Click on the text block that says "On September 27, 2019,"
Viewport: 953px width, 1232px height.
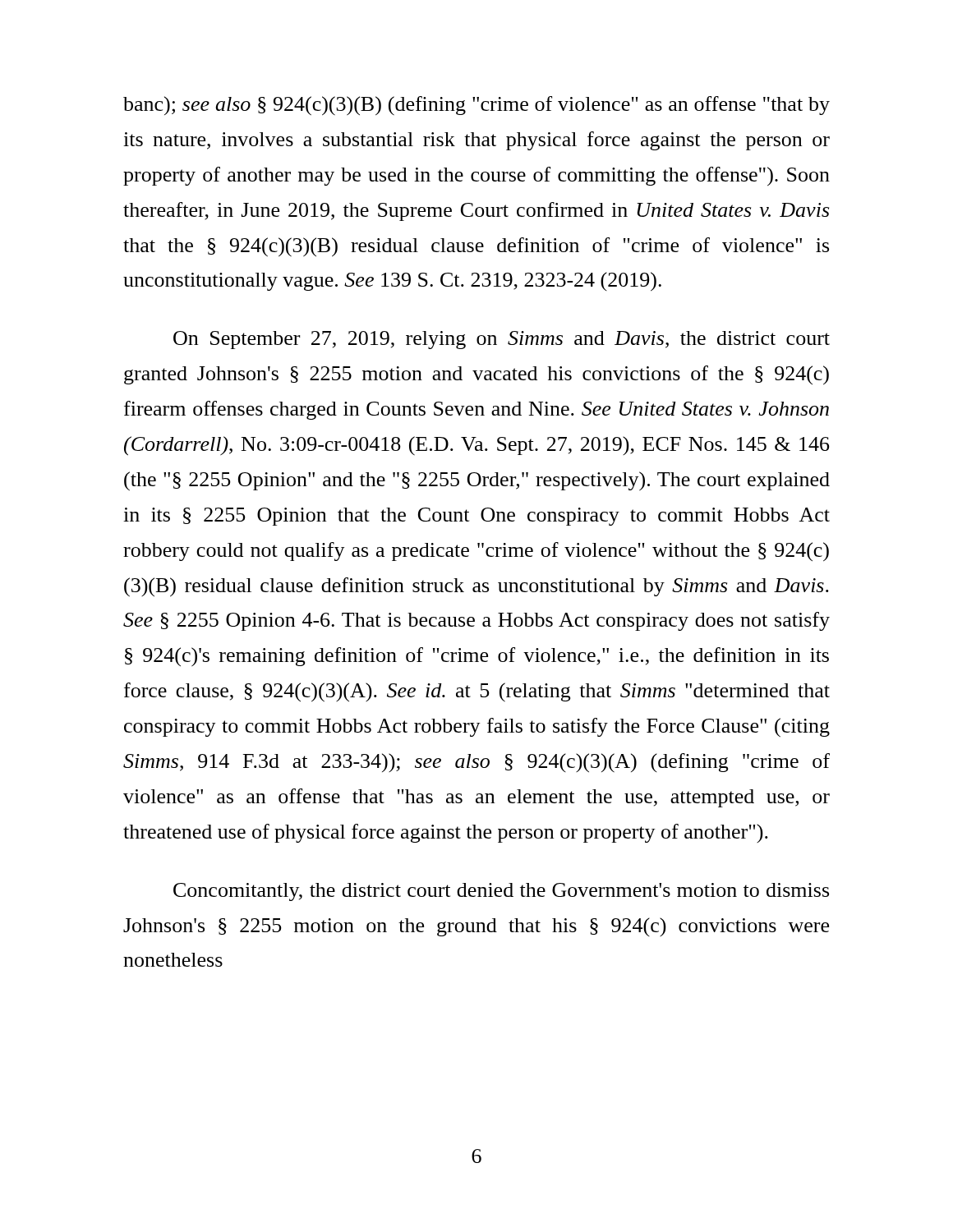tap(476, 586)
